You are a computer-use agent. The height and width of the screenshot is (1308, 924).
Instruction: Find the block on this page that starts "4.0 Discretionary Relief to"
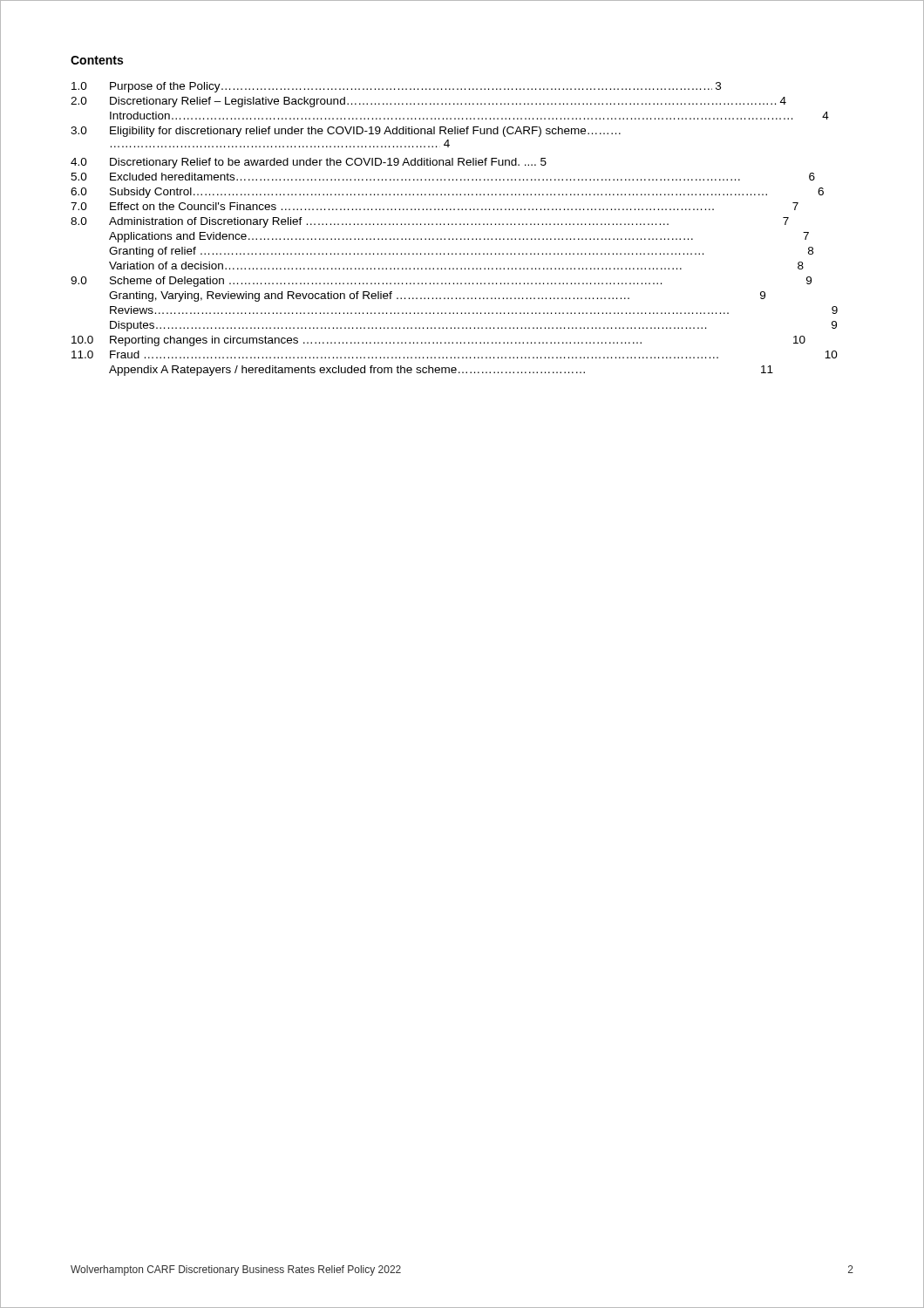point(462,162)
